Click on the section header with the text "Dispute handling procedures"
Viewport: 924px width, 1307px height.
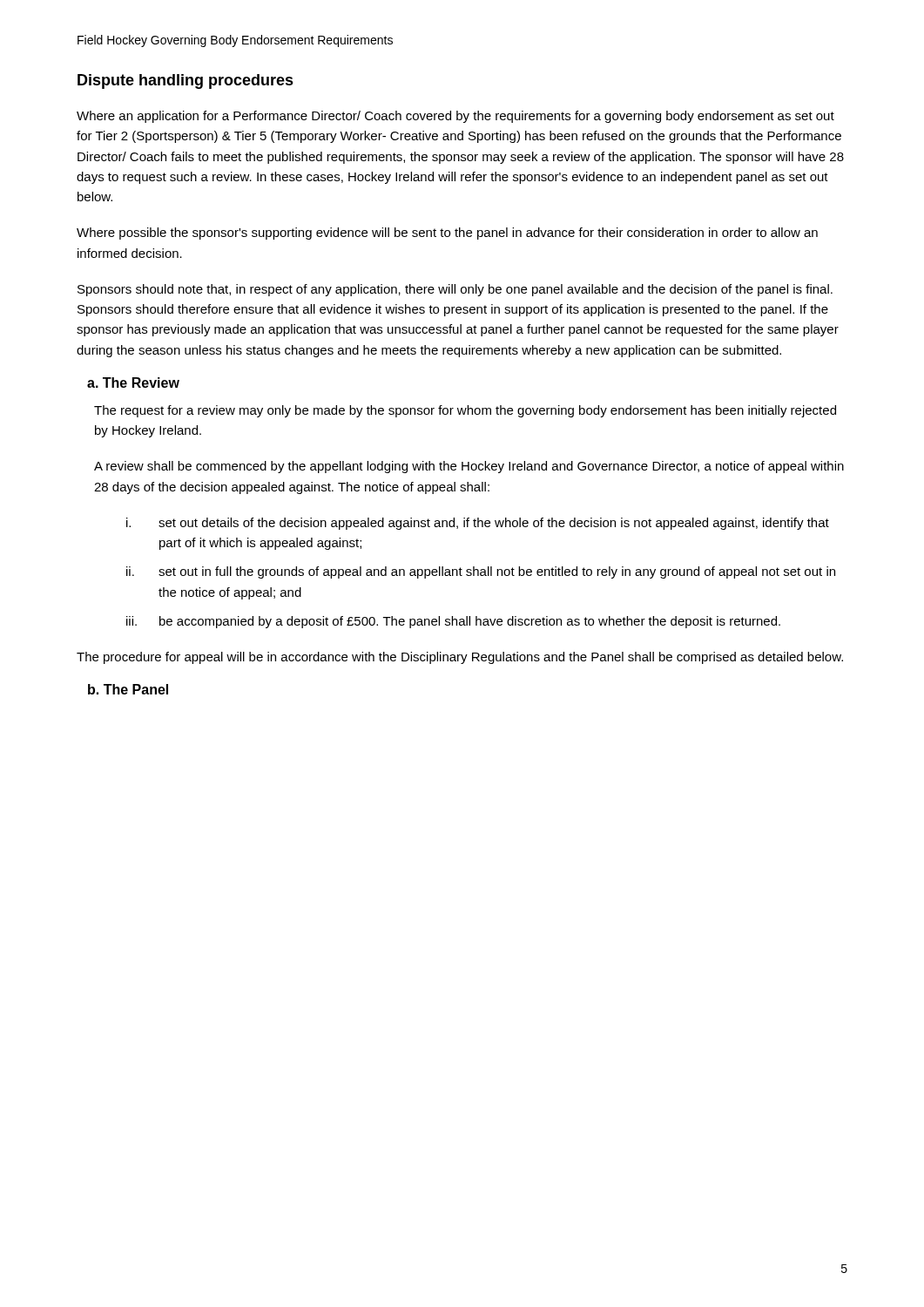tap(185, 80)
